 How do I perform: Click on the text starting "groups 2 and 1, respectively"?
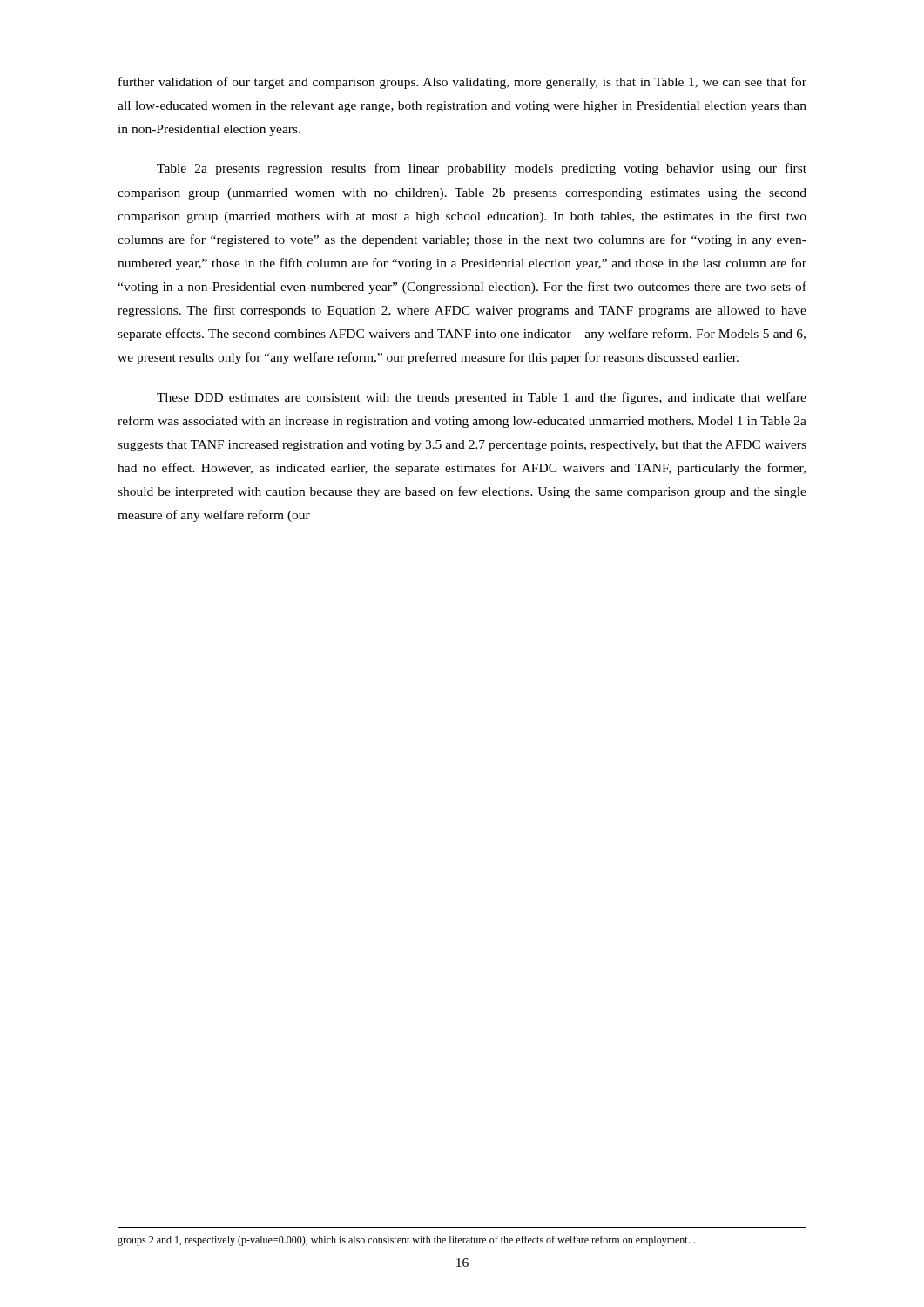click(462, 1240)
